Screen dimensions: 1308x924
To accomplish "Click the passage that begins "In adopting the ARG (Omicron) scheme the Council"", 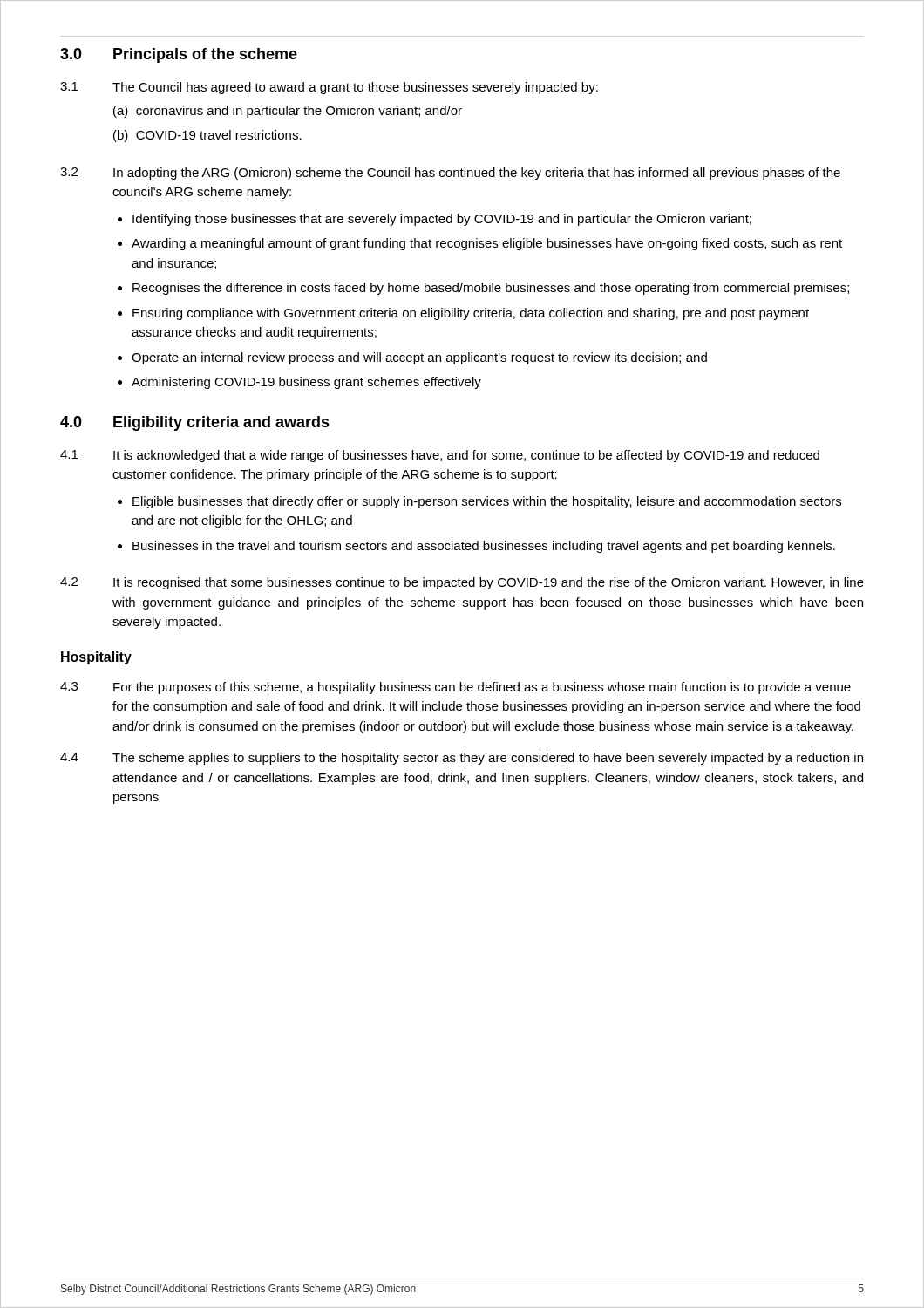I will coord(477,182).
